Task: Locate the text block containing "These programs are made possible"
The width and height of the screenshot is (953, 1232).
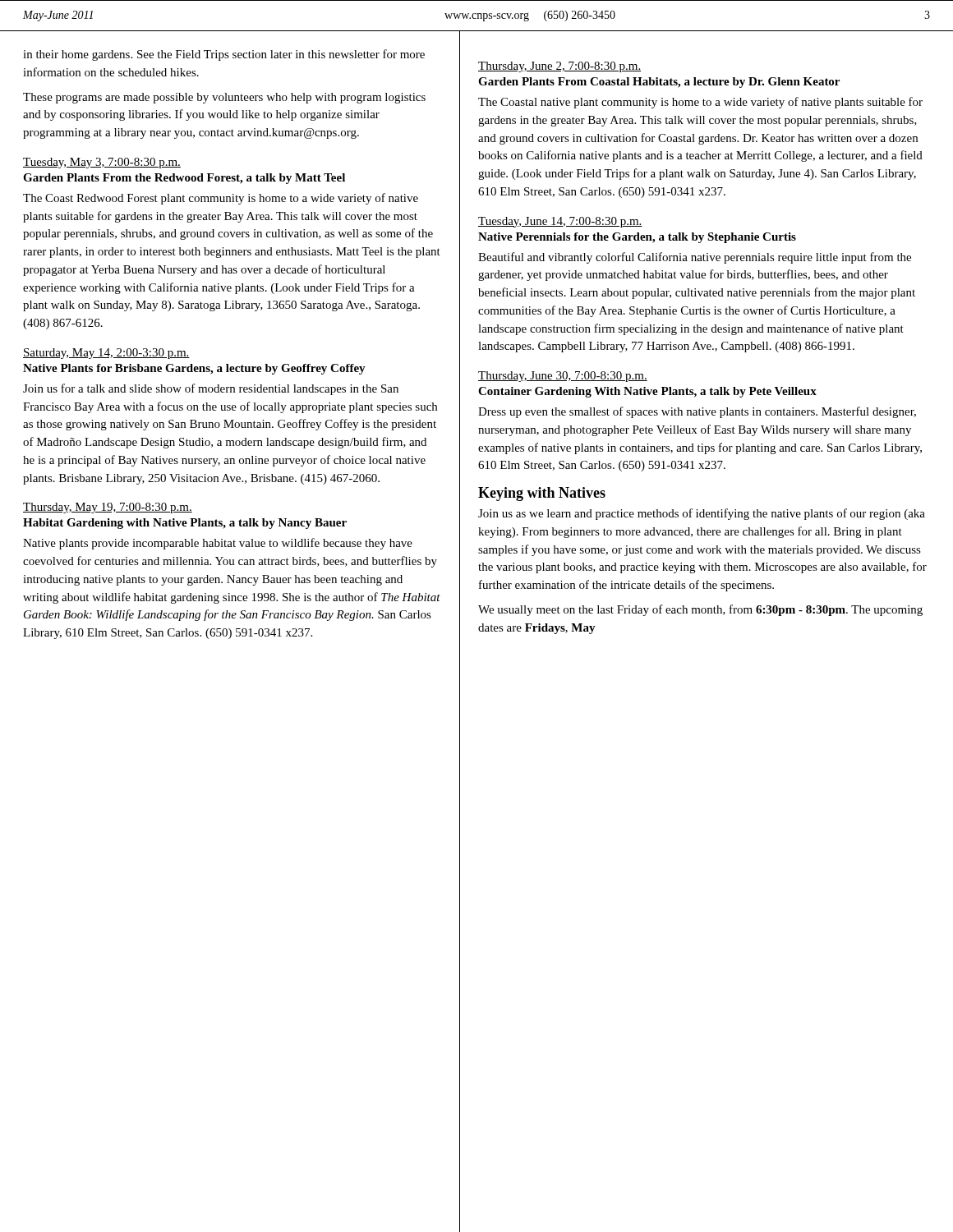Action: pos(232,115)
